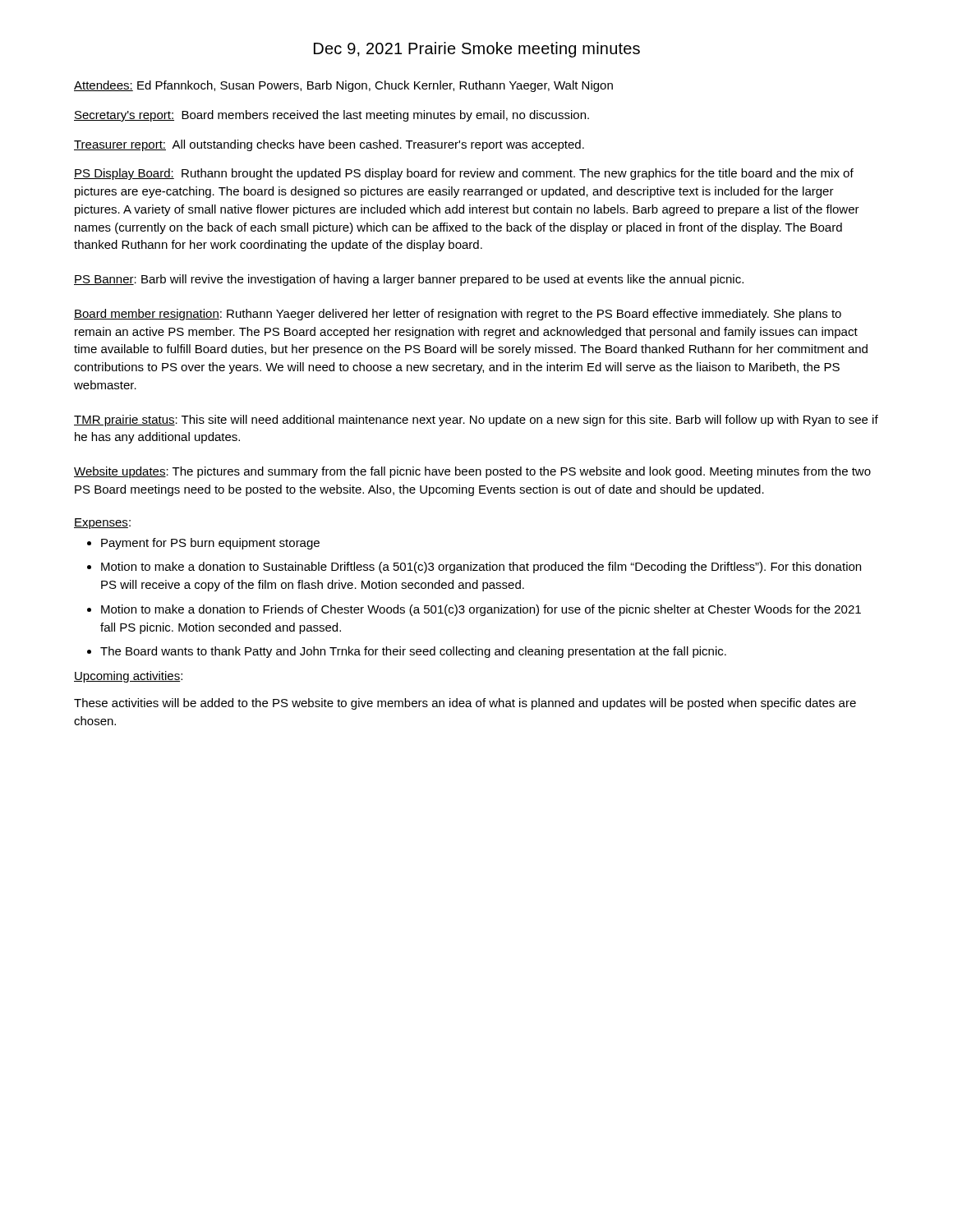The width and height of the screenshot is (953, 1232).
Task: Locate the region starting "These activities will be added"
Action: tap(465, 712)
